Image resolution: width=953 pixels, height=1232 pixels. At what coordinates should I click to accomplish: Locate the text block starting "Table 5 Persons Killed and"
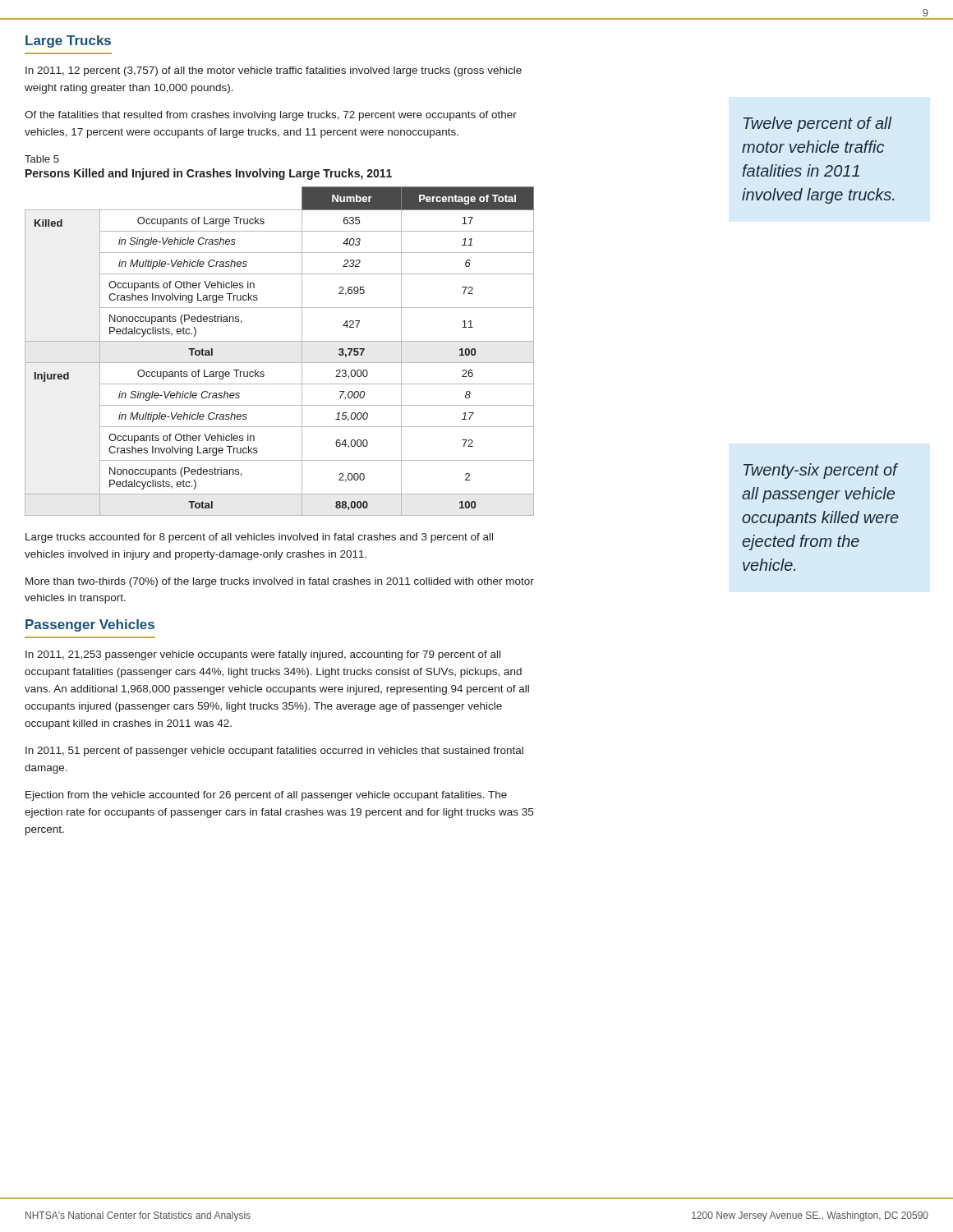tap(279, 166)
